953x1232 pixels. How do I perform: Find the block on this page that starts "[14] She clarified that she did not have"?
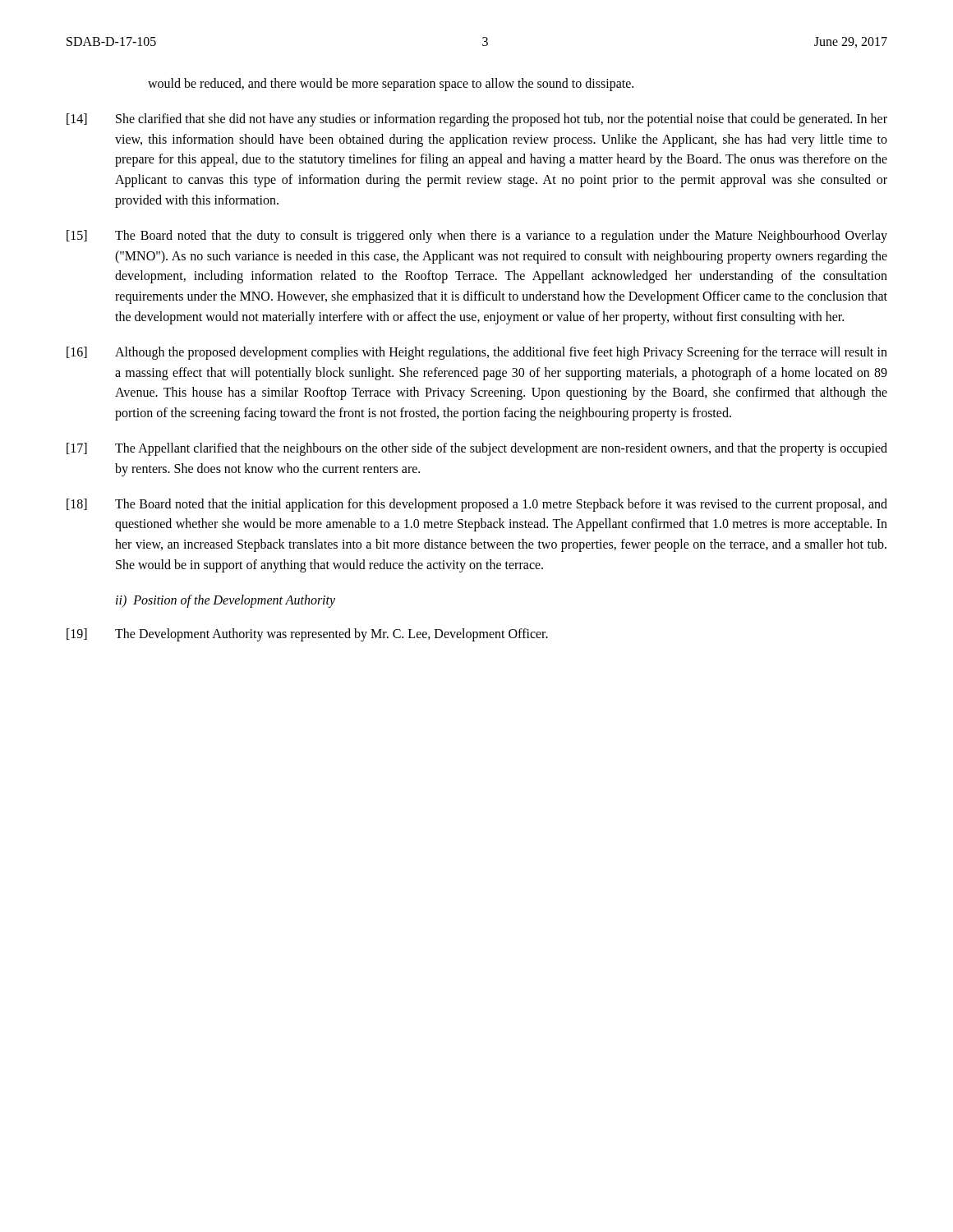476,160
